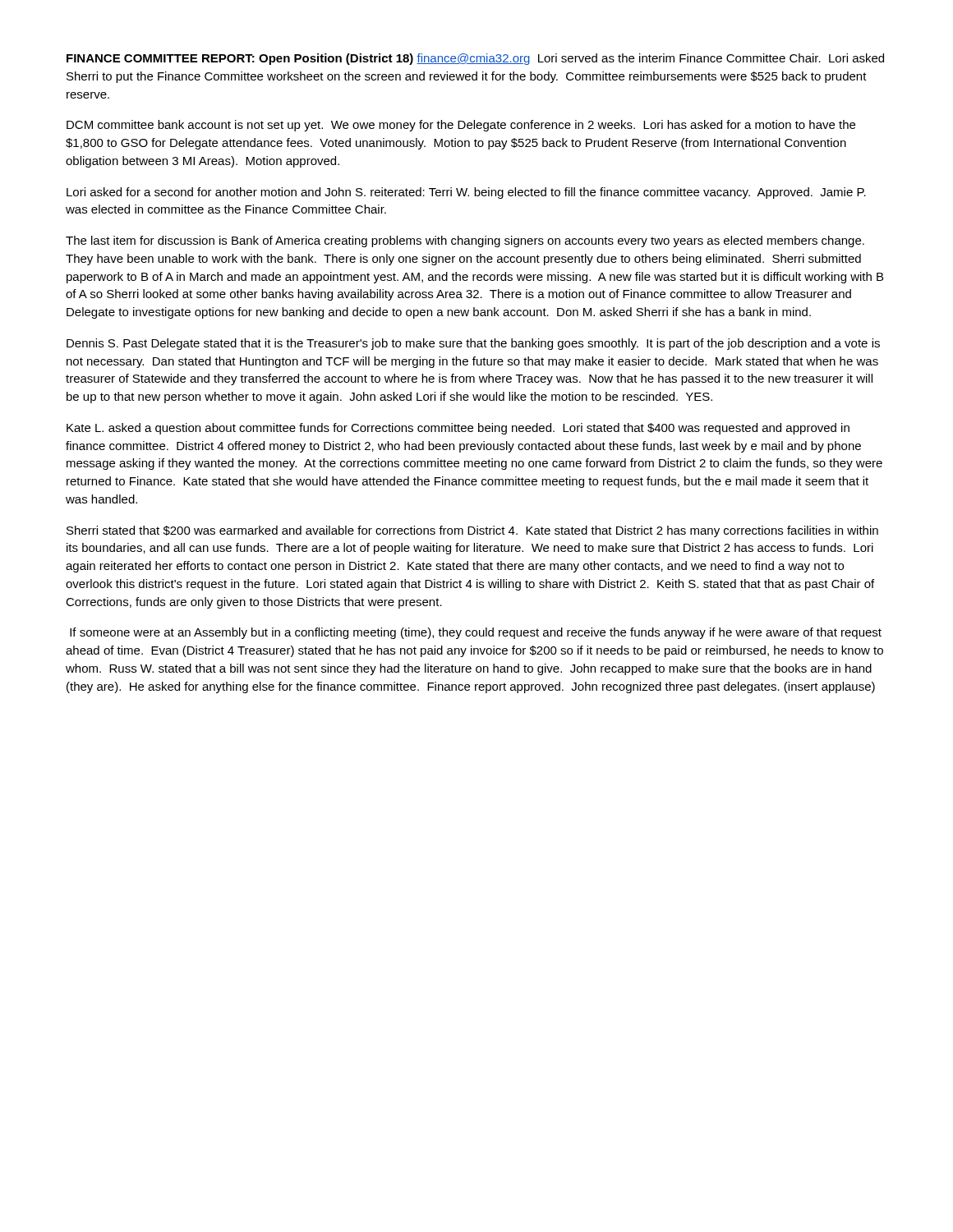The width and height of the screenshot is (953, 1232).
Task: Click on the block starting "Dennis S. Past Delegate stated that"
Action: (x=473, y=369)
